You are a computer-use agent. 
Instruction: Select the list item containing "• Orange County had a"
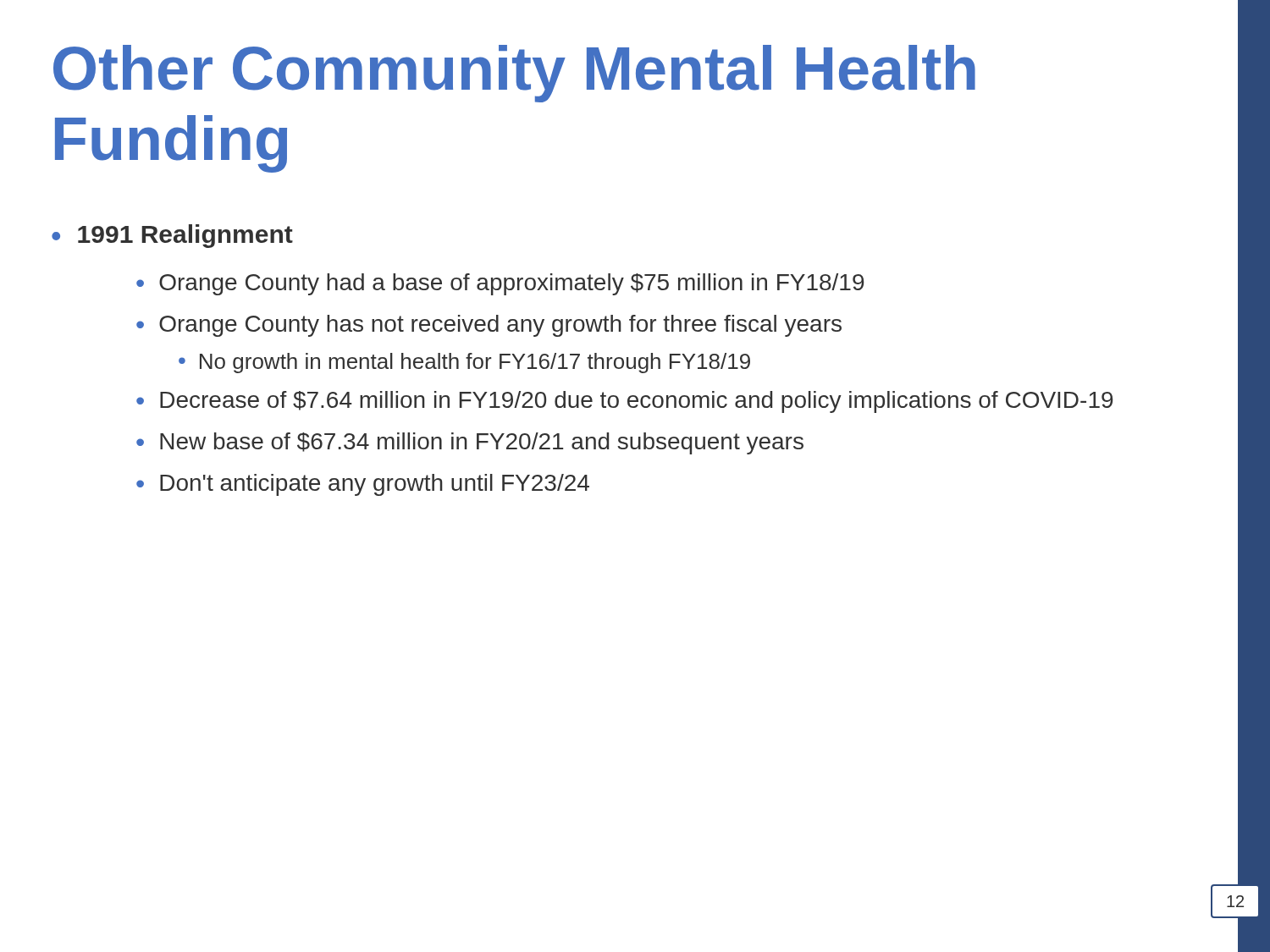500,284
